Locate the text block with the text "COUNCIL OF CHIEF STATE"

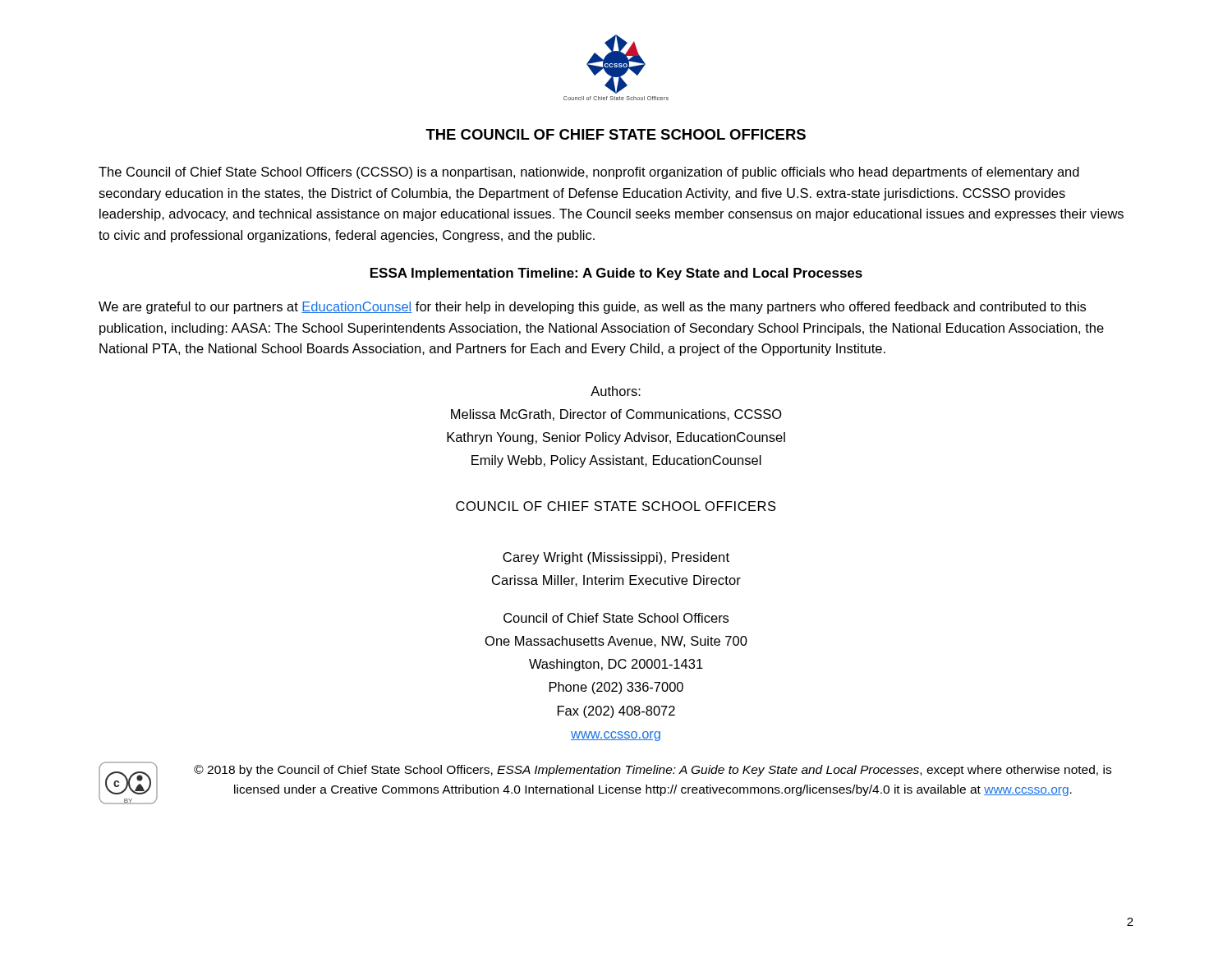point(616,506)
